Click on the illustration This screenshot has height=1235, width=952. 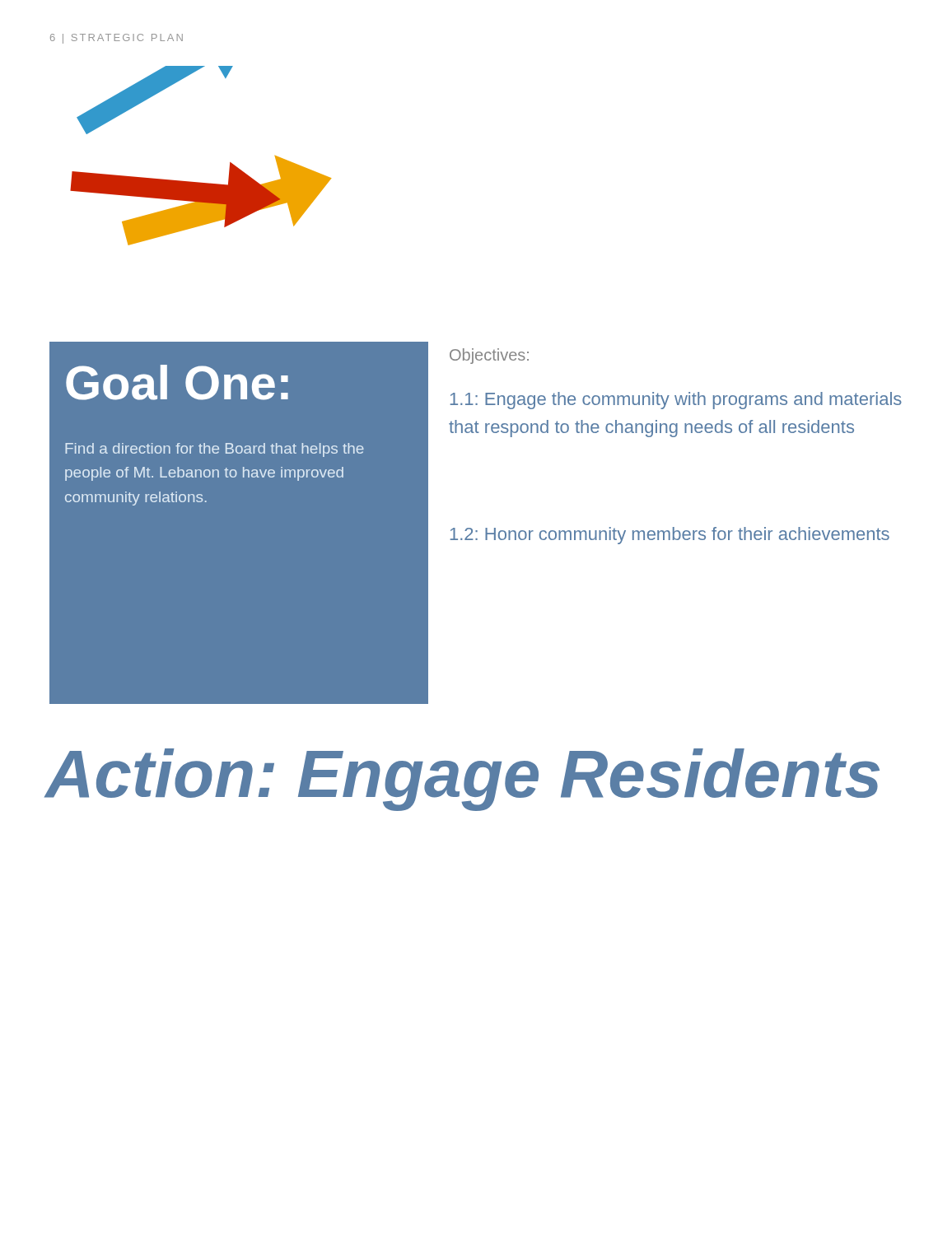click(x=214, y=193)
